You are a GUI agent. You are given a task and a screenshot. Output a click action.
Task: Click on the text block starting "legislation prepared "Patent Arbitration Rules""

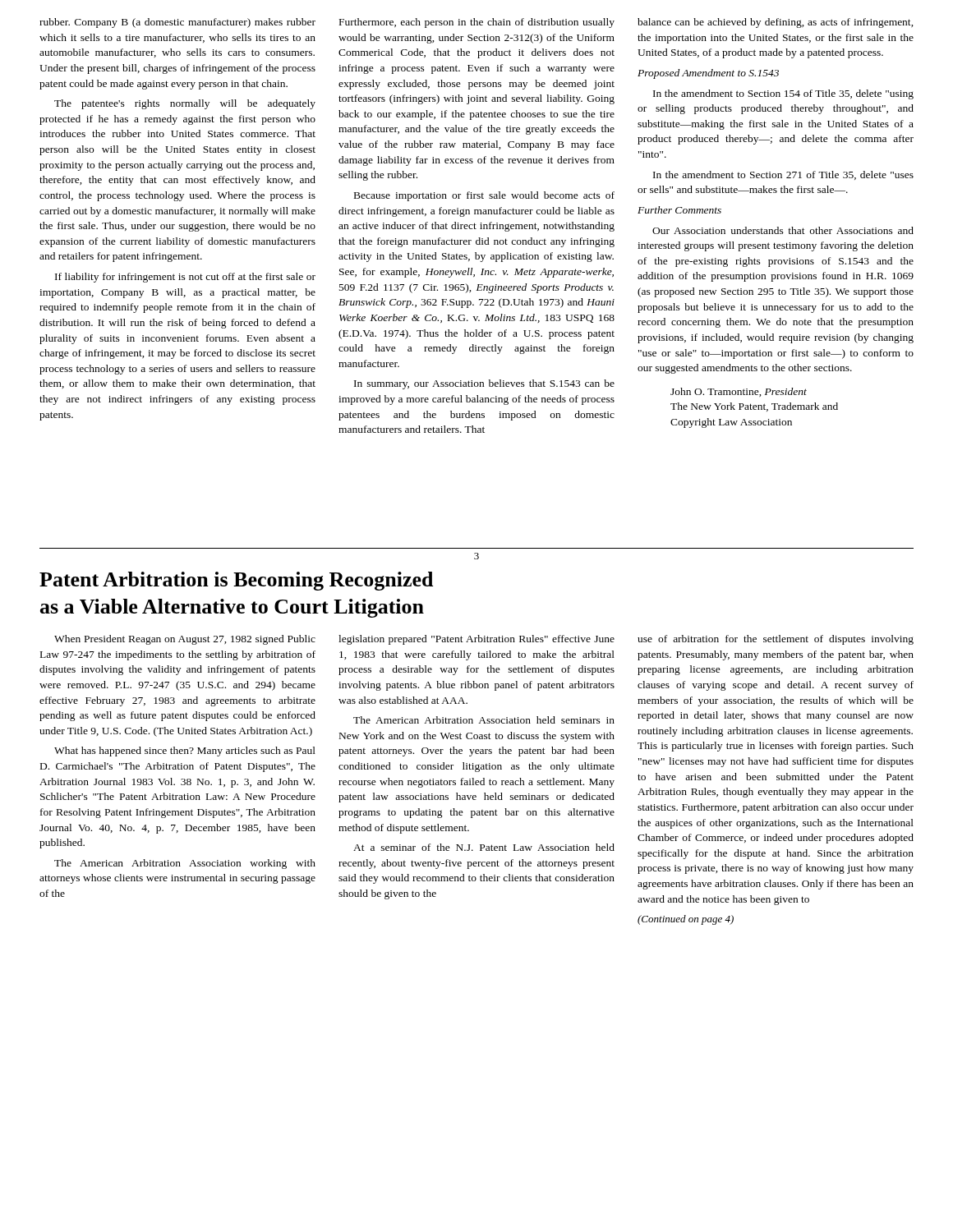click(x=476, y=767)
